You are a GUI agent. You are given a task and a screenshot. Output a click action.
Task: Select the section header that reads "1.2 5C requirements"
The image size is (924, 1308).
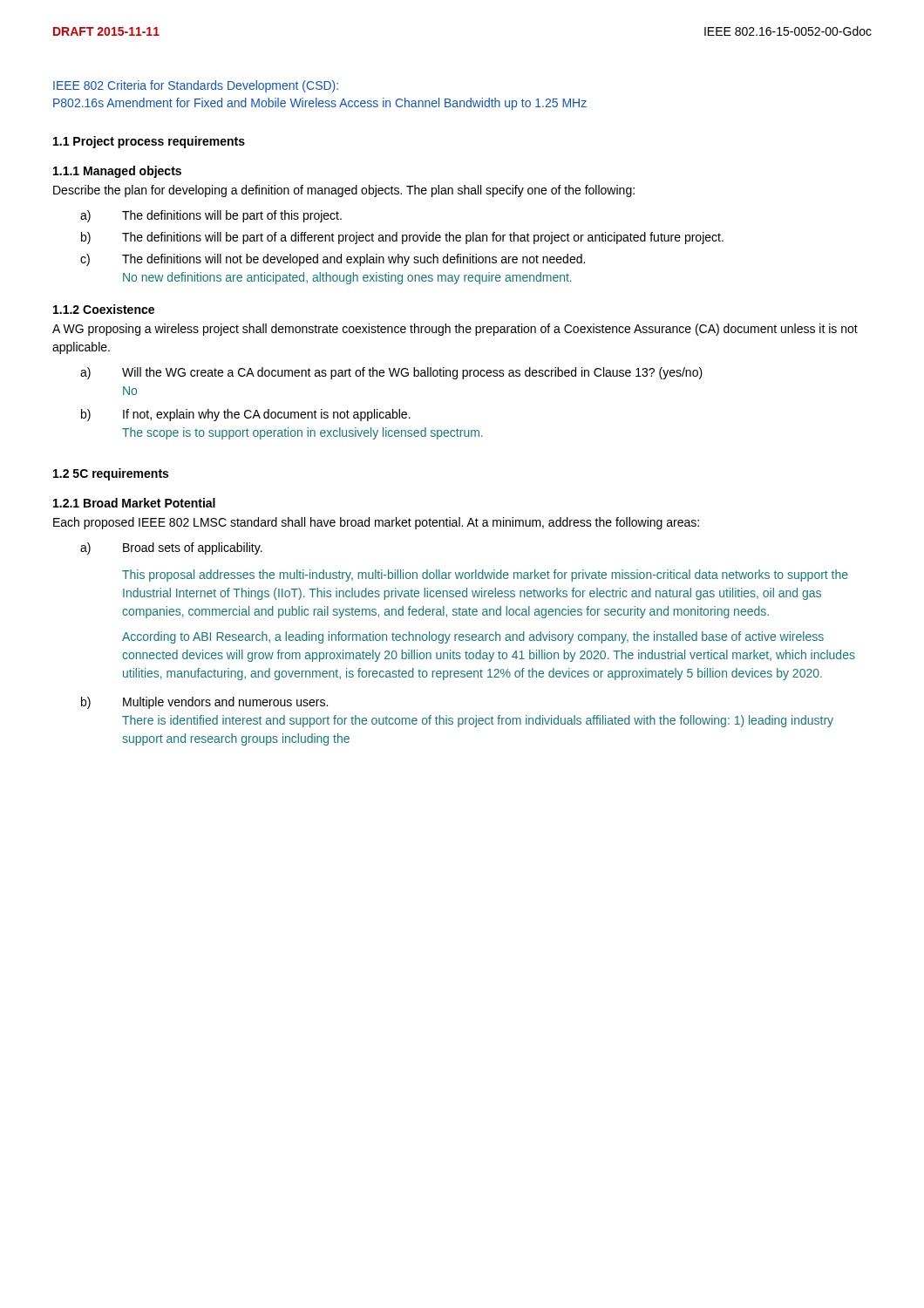pos(111,473)
